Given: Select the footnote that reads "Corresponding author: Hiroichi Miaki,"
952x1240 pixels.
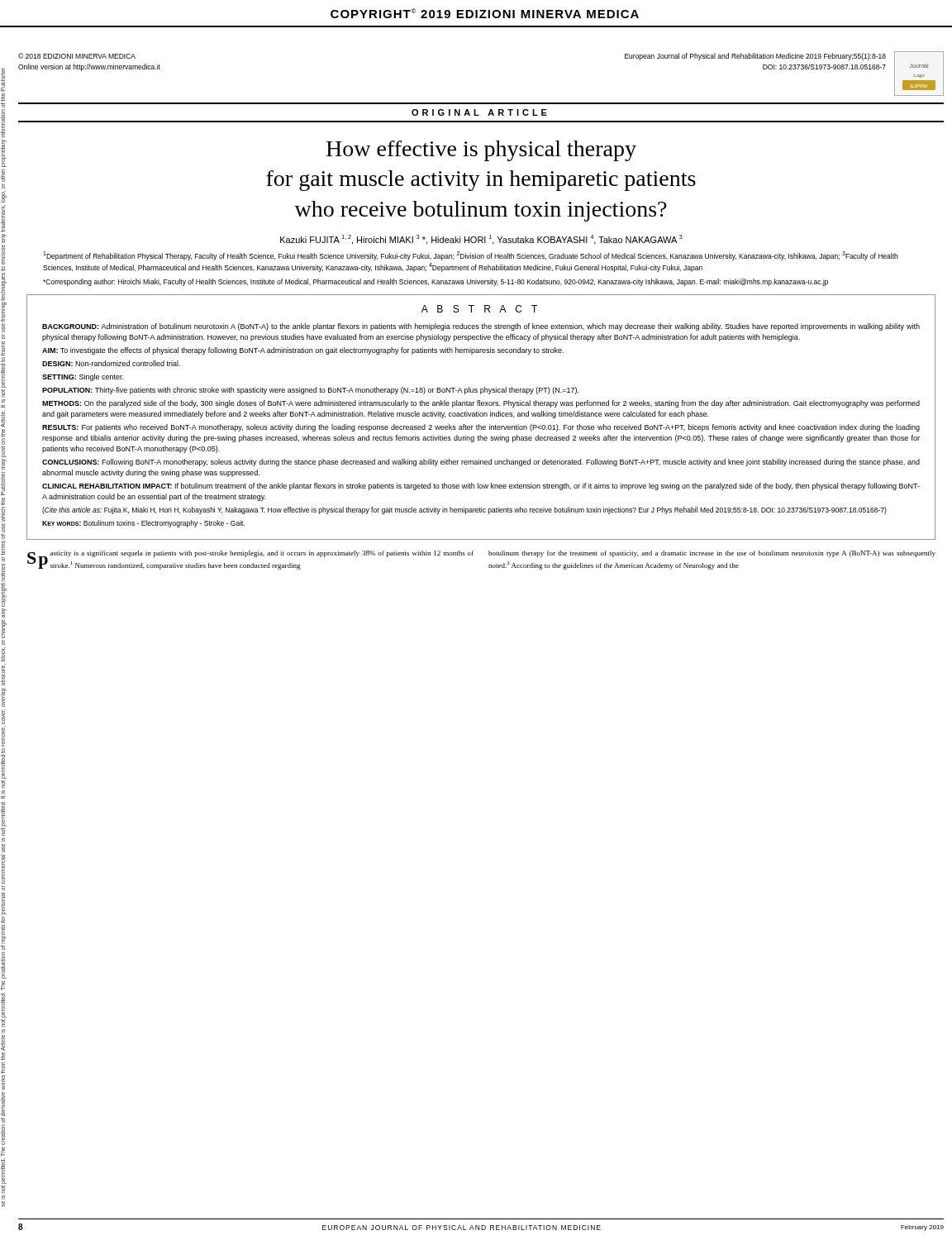Looking at the screenshot, I should (x=436, y=282).
